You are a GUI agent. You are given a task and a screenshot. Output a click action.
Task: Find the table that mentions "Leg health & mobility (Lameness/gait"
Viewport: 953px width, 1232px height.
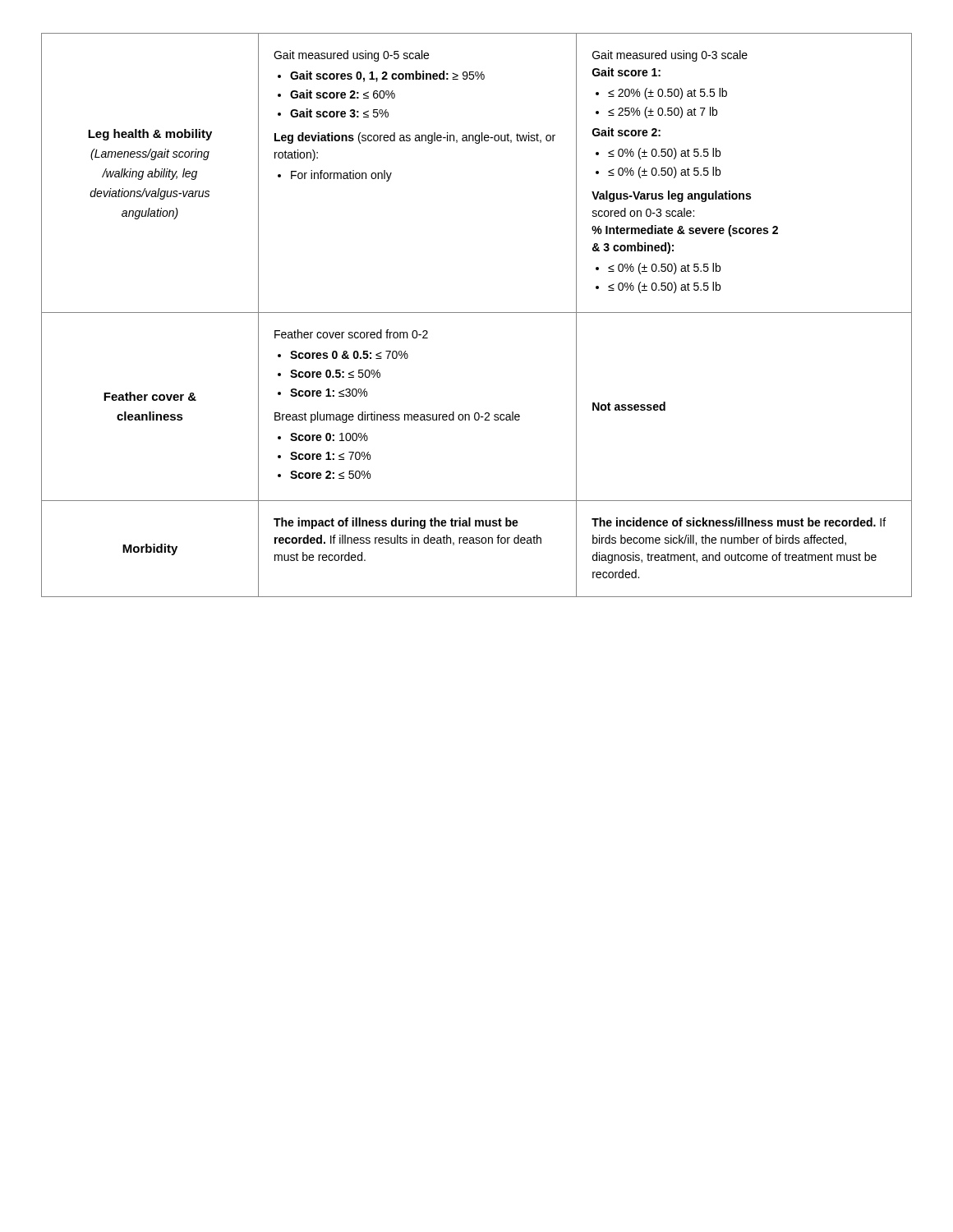pos(476,315)
